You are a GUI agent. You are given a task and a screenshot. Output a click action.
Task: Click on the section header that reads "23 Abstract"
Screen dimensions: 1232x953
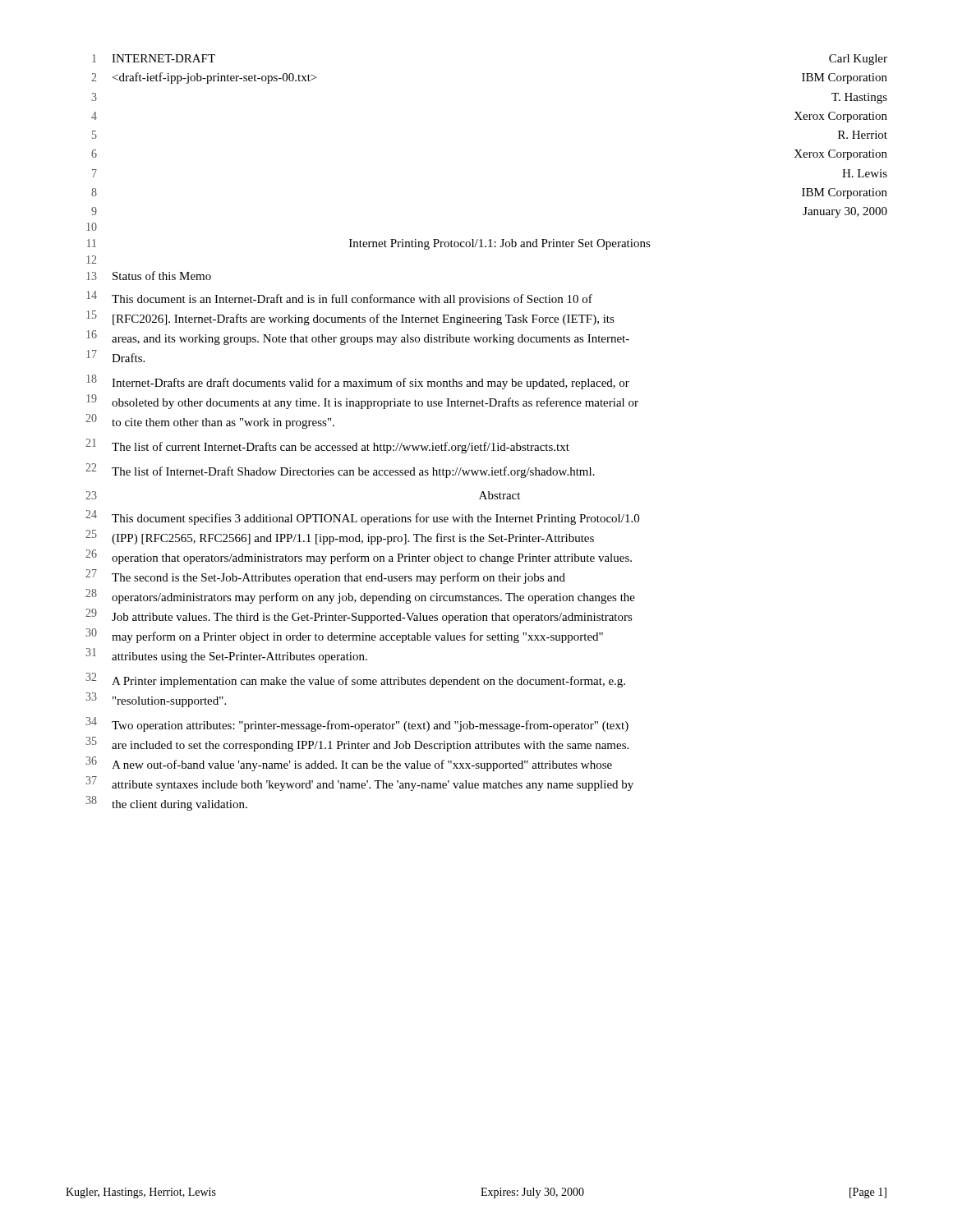click(476, 496)
